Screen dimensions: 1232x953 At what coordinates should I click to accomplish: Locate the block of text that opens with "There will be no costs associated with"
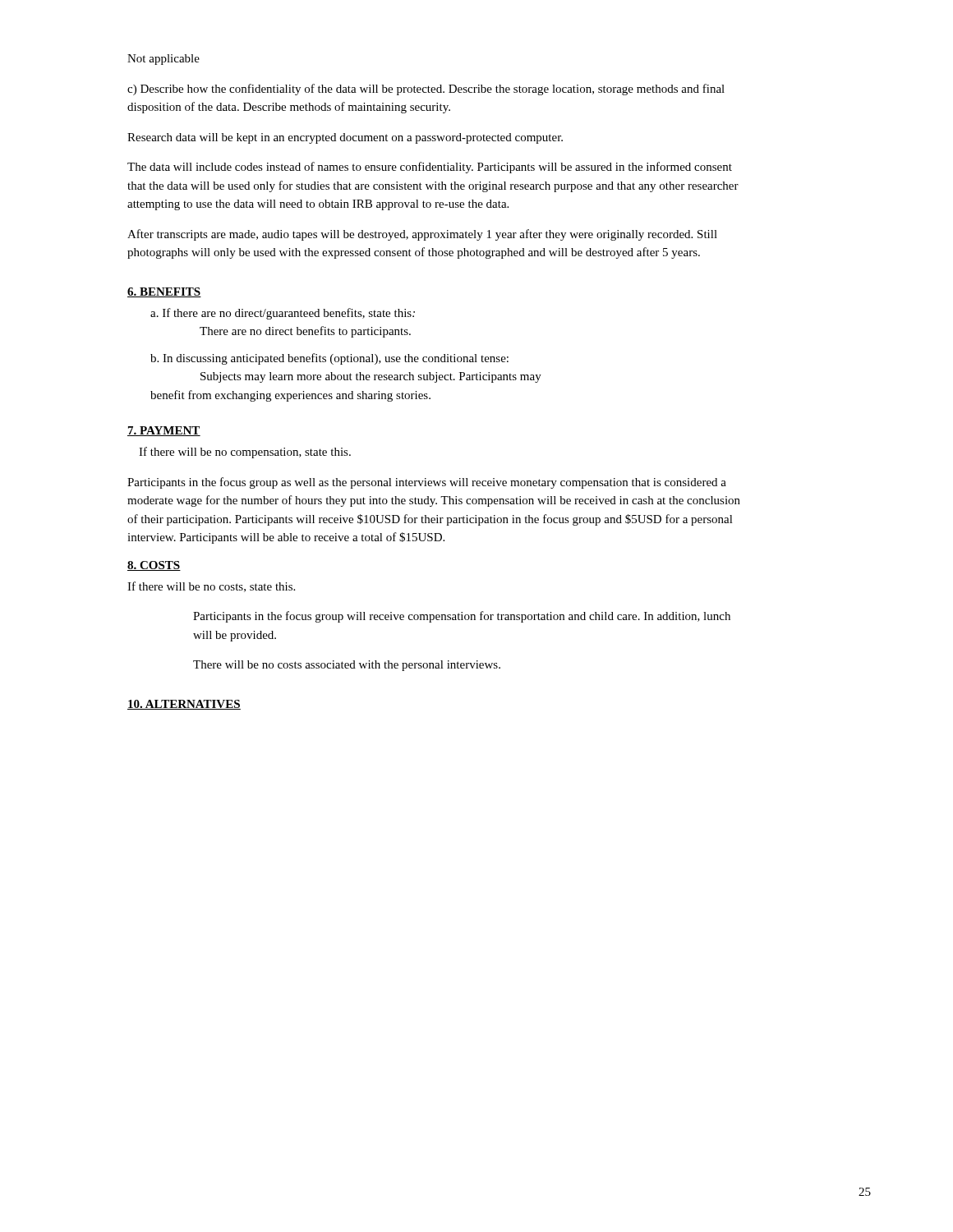coord(347,664)
